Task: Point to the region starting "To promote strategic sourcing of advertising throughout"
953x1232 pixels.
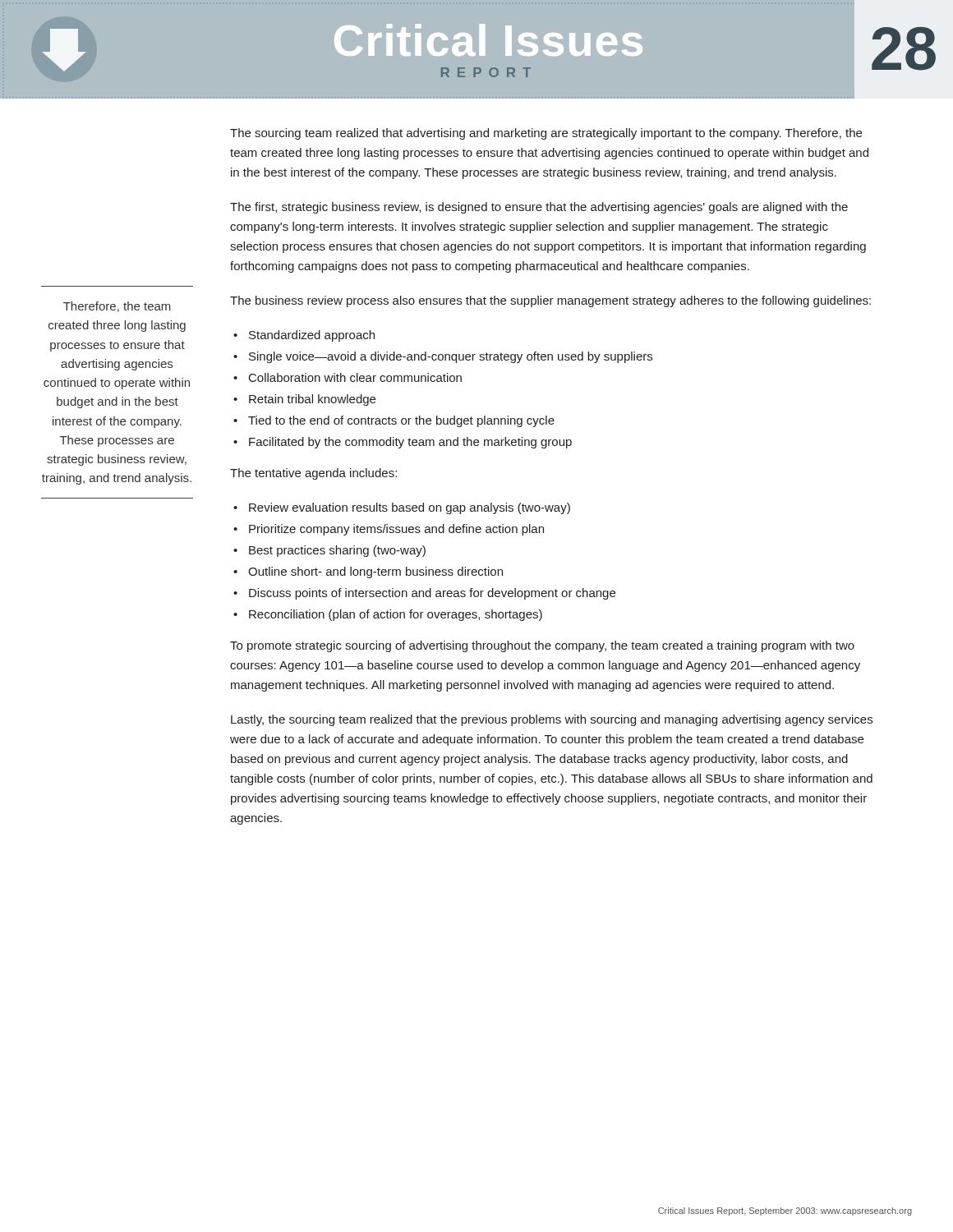Action: (x=555, y=665)
